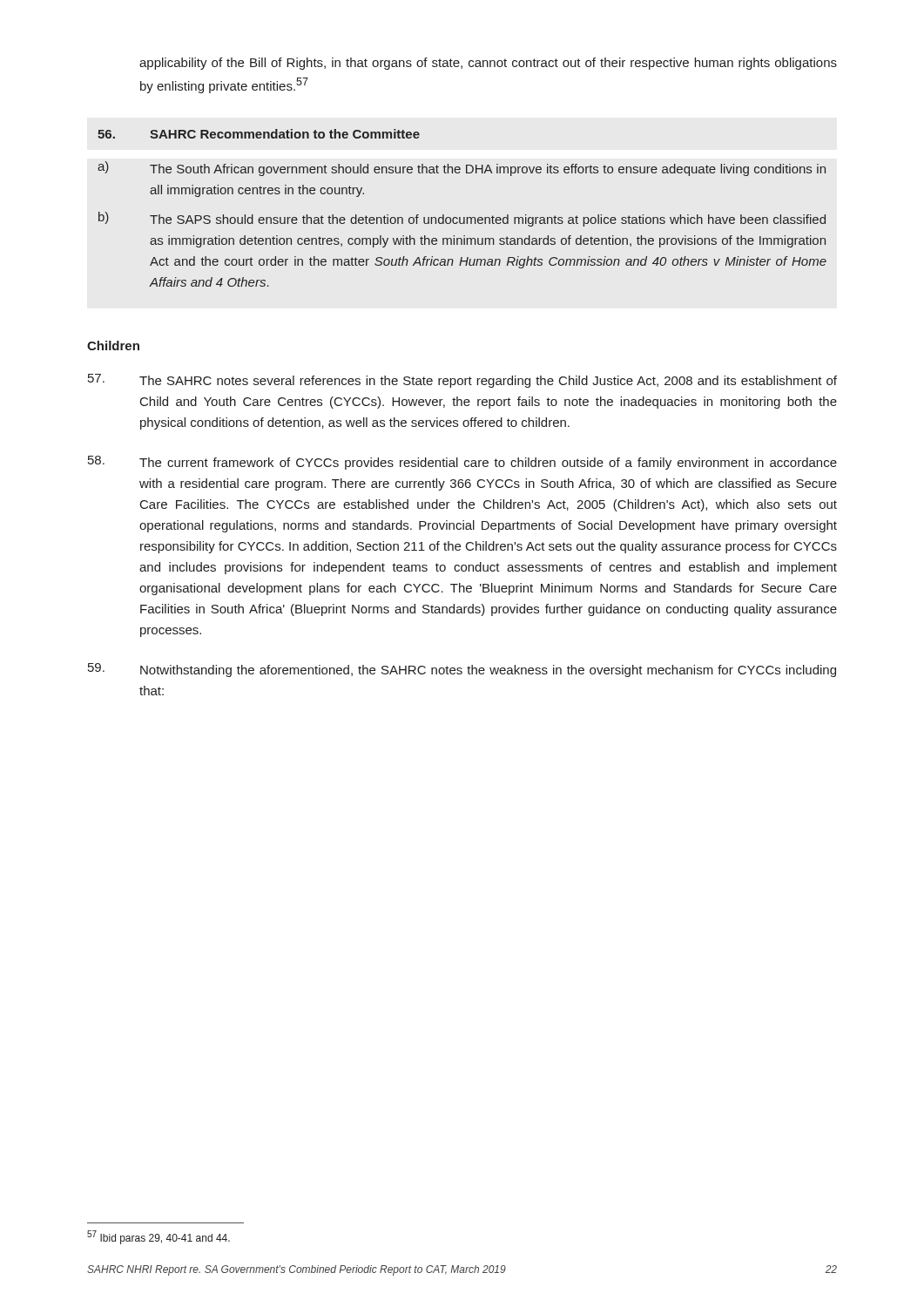Locate the list item that reads "a) The South"
924x1307 pixels.
pyautogui.click(x=462, y=179)
